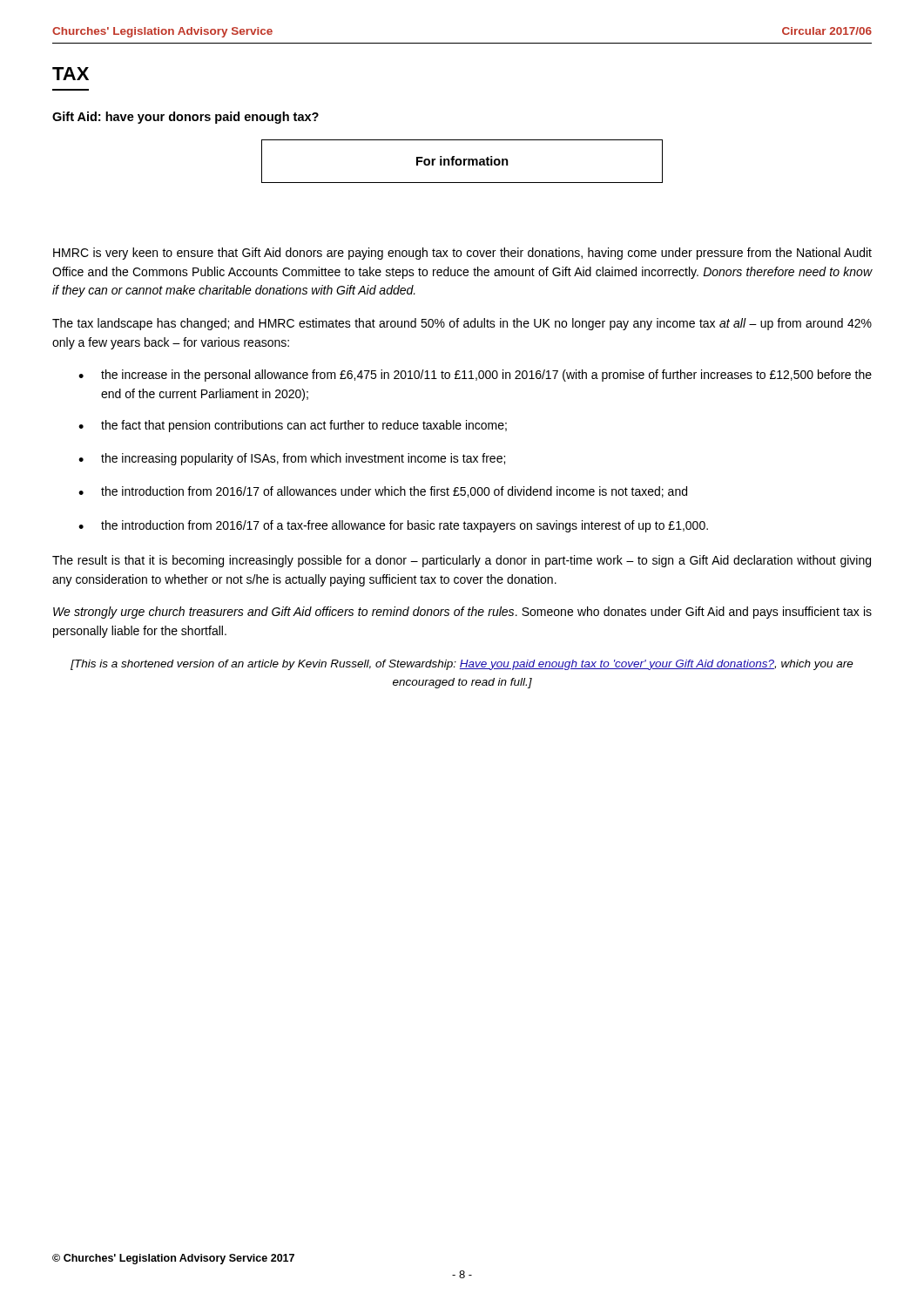Screen dimensions: 1307x924
Task: Select the list item with the text "• the increase in the"
Action: (x=462, y=385)
